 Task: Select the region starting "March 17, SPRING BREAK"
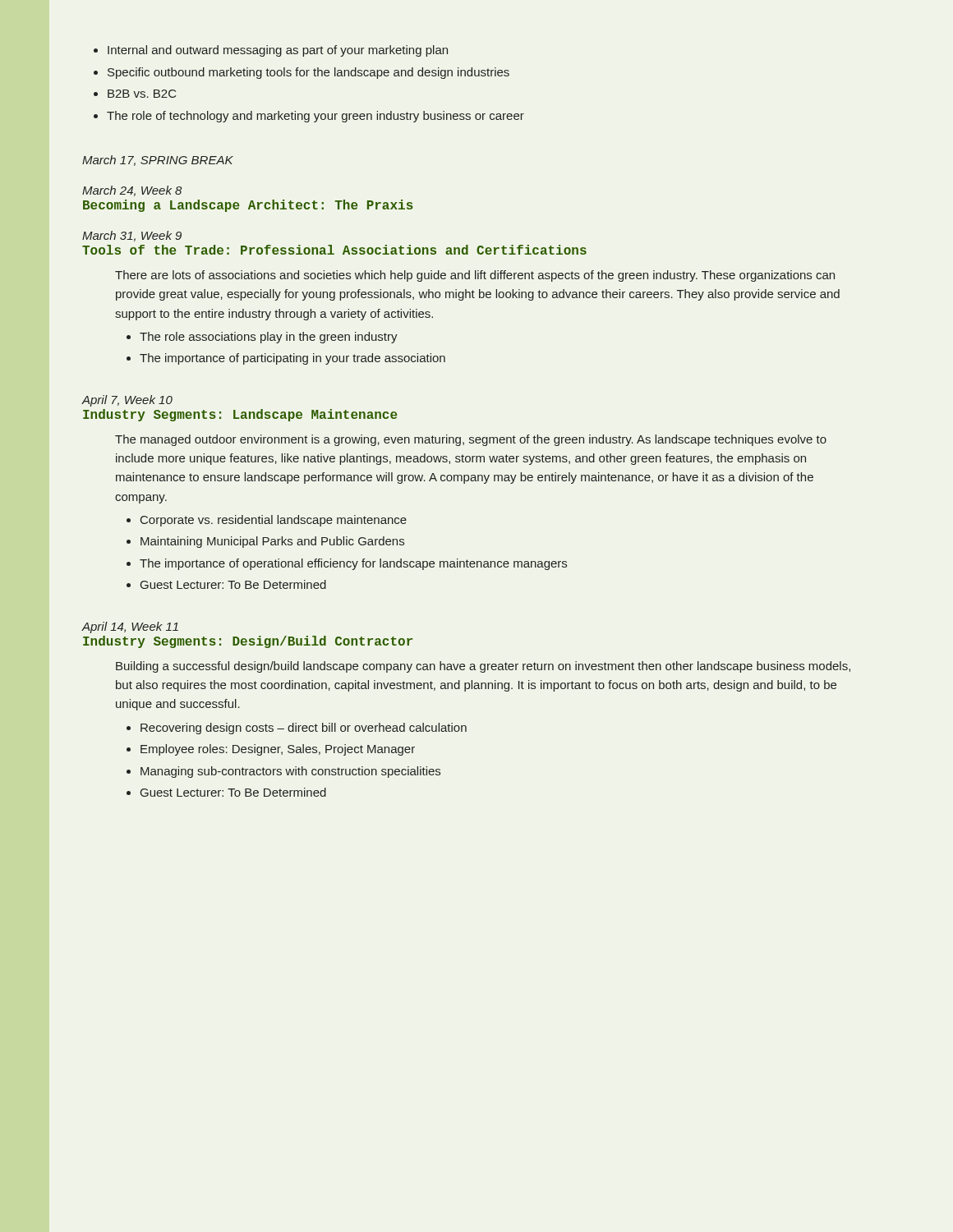[157, 160]
